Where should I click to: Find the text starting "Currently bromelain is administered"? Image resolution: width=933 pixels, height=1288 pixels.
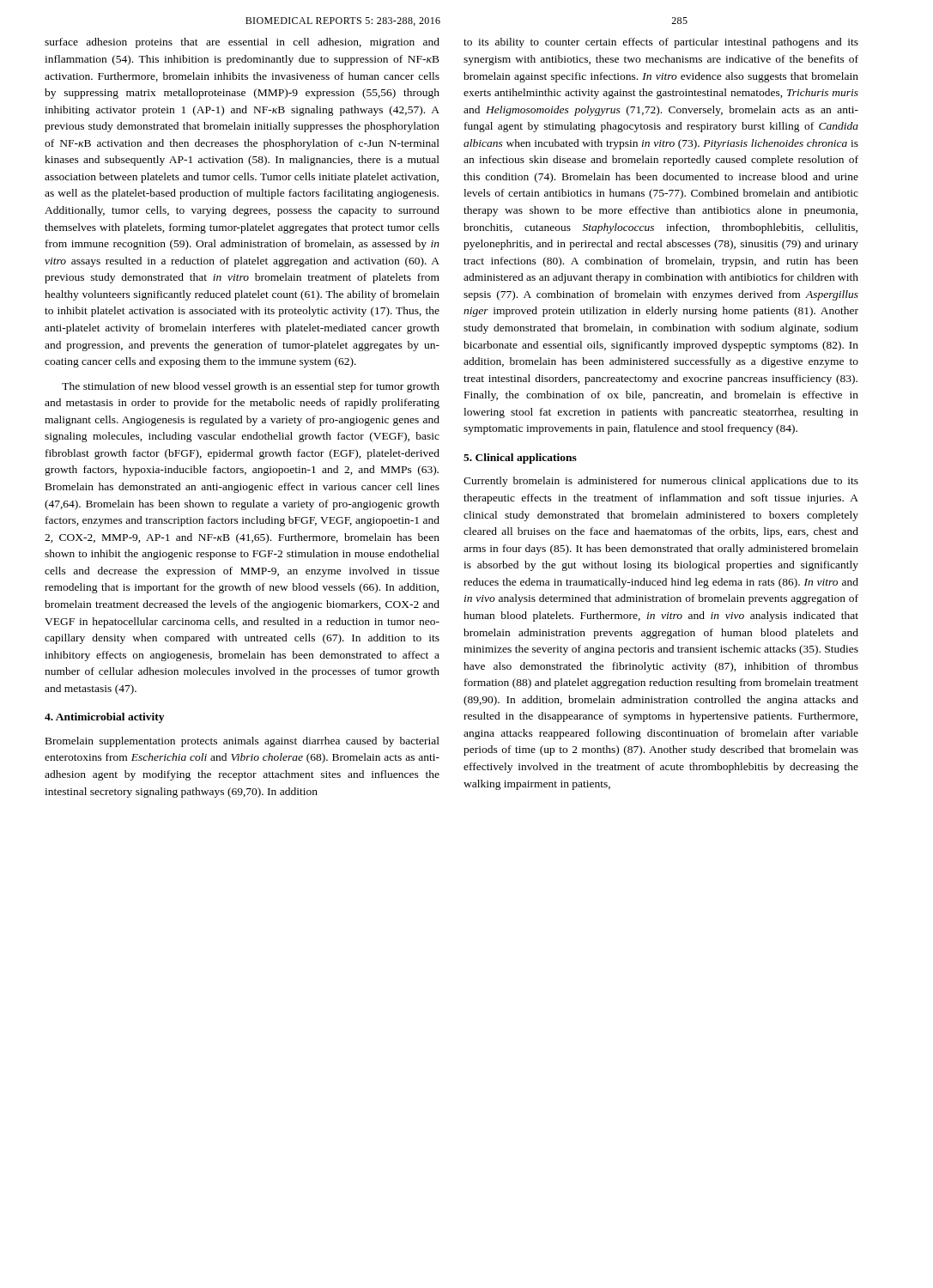(x=661, y=632)
